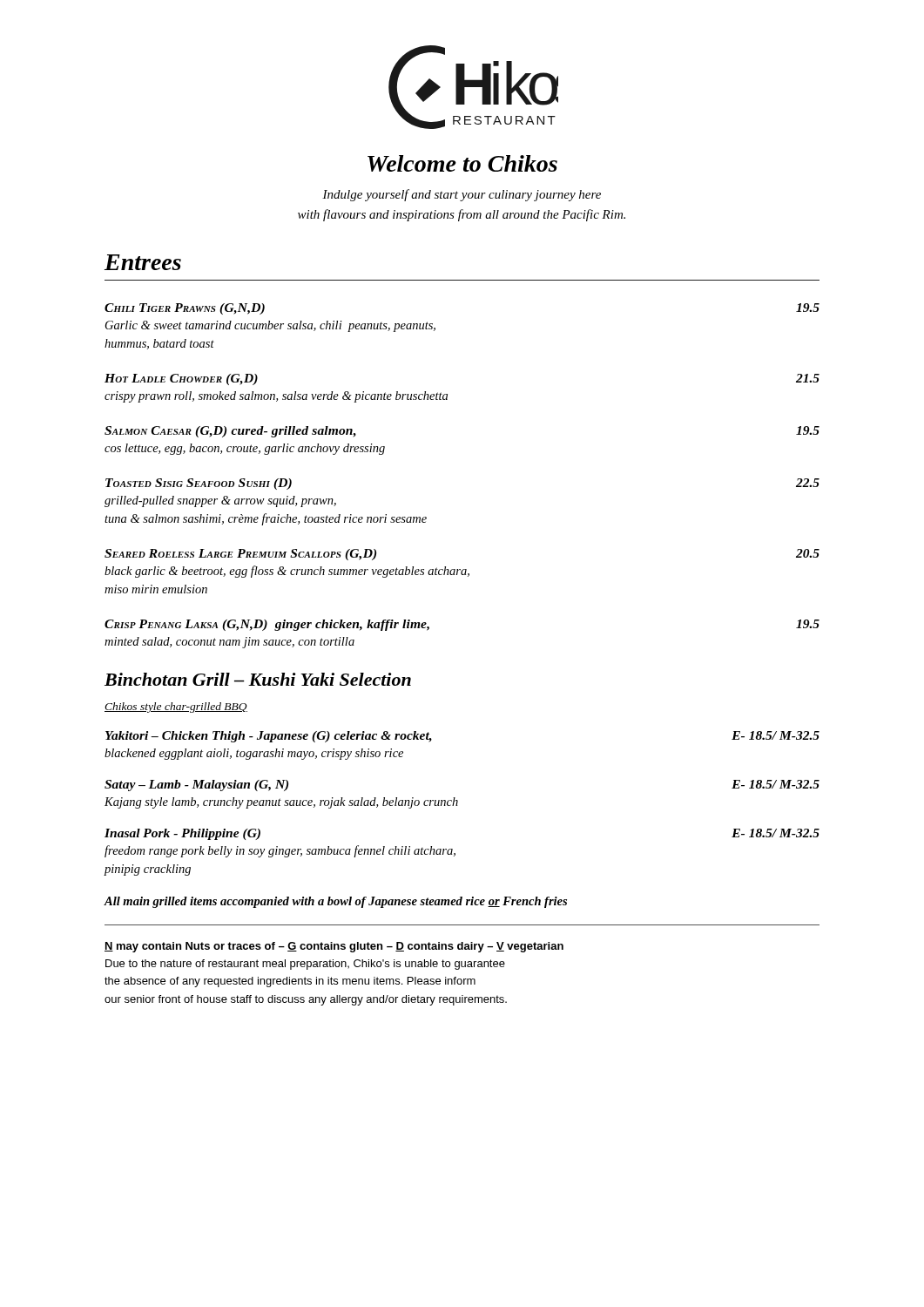The width and height of the screenshot is (924, 1307).
Task: Point to the region starting "Crisp Penang Laksa (G,N,D) ginger chicken, kaffir"
Action: tap(261, 625)
